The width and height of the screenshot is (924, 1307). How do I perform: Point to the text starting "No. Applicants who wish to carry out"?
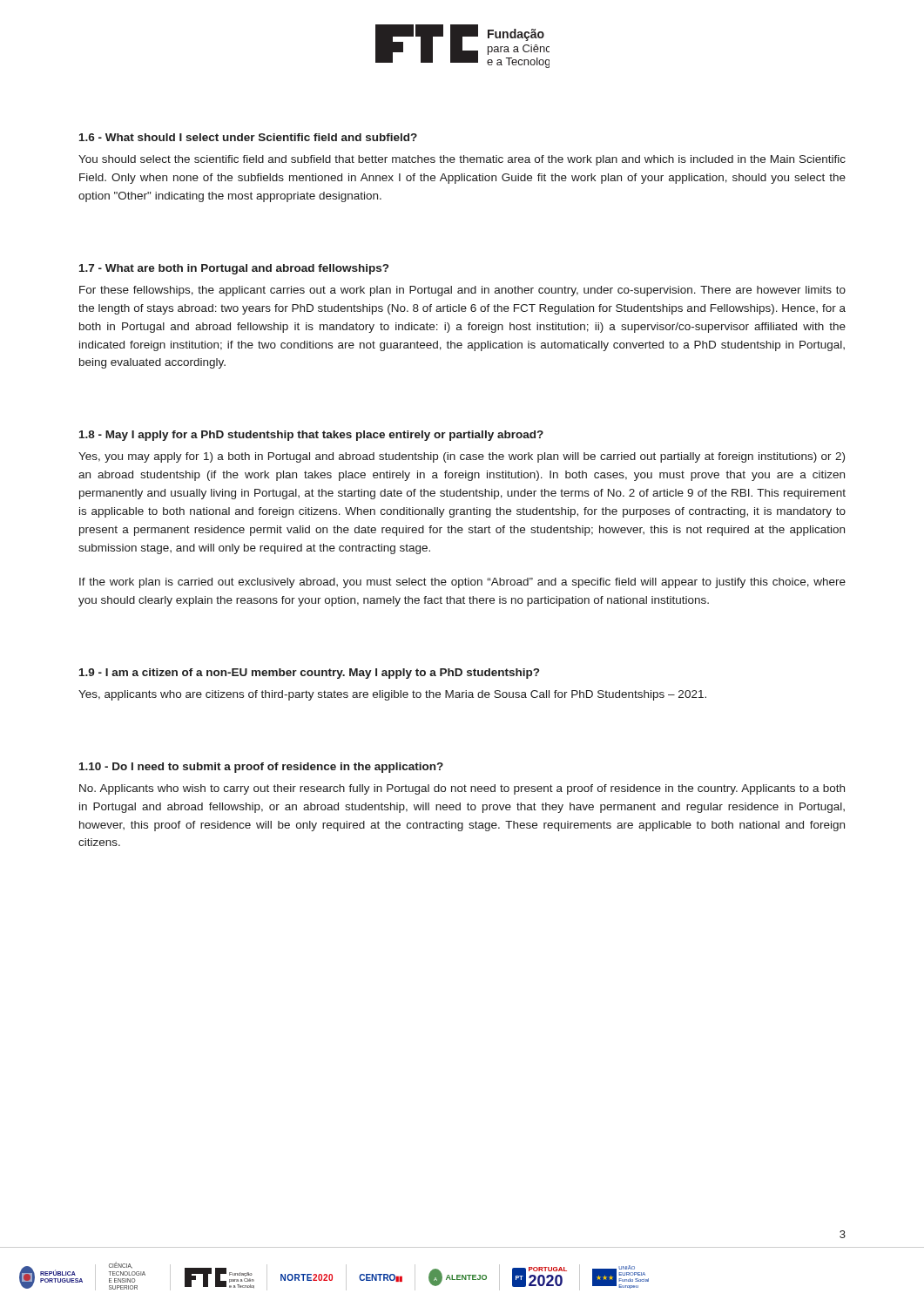[462, 815]
